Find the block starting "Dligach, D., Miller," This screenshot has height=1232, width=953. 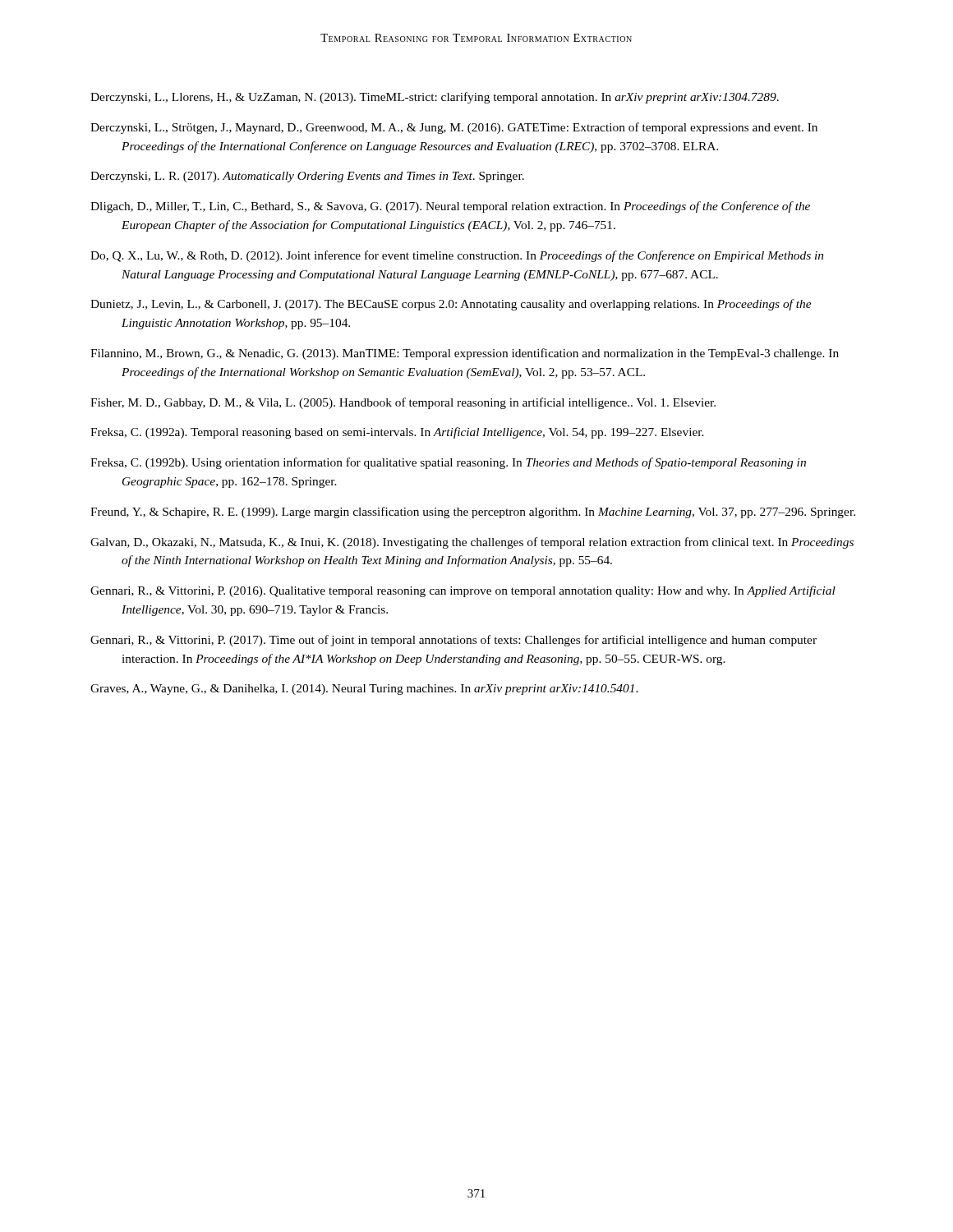[x=476, y=216]
